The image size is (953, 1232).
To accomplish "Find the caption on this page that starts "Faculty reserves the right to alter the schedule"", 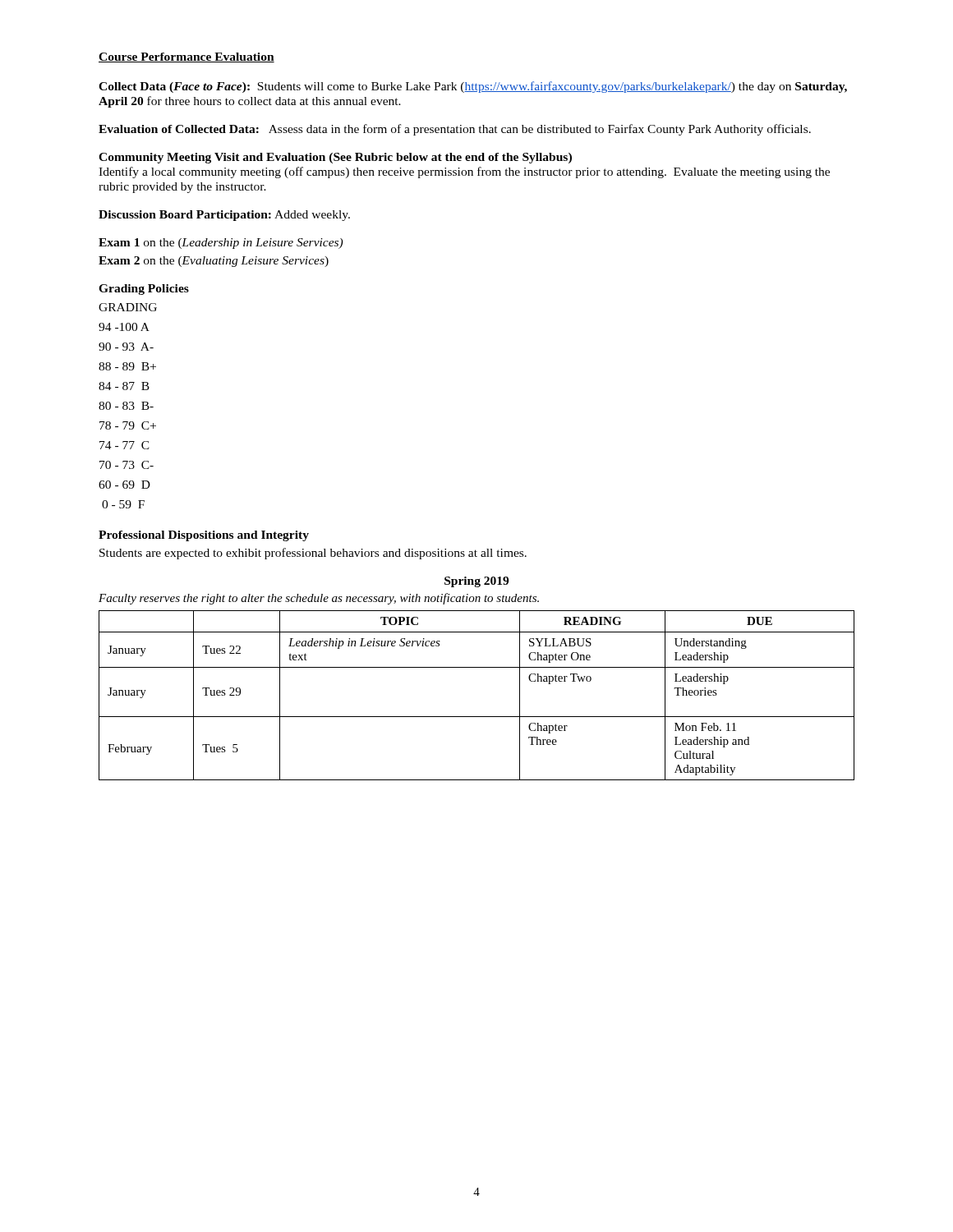I will tap(319, 598).
